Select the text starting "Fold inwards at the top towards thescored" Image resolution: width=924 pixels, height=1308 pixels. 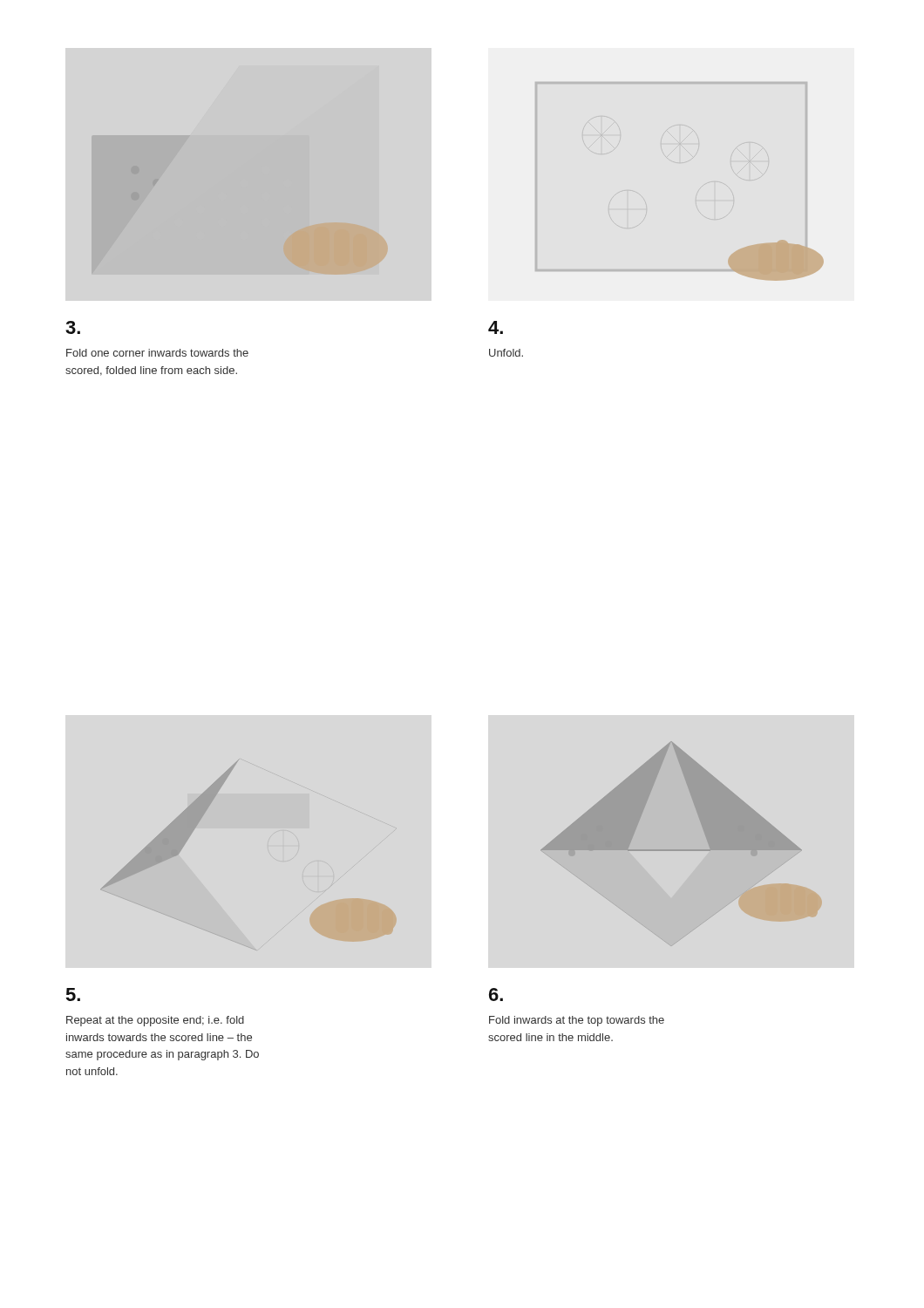click(x=576, y=1028)
